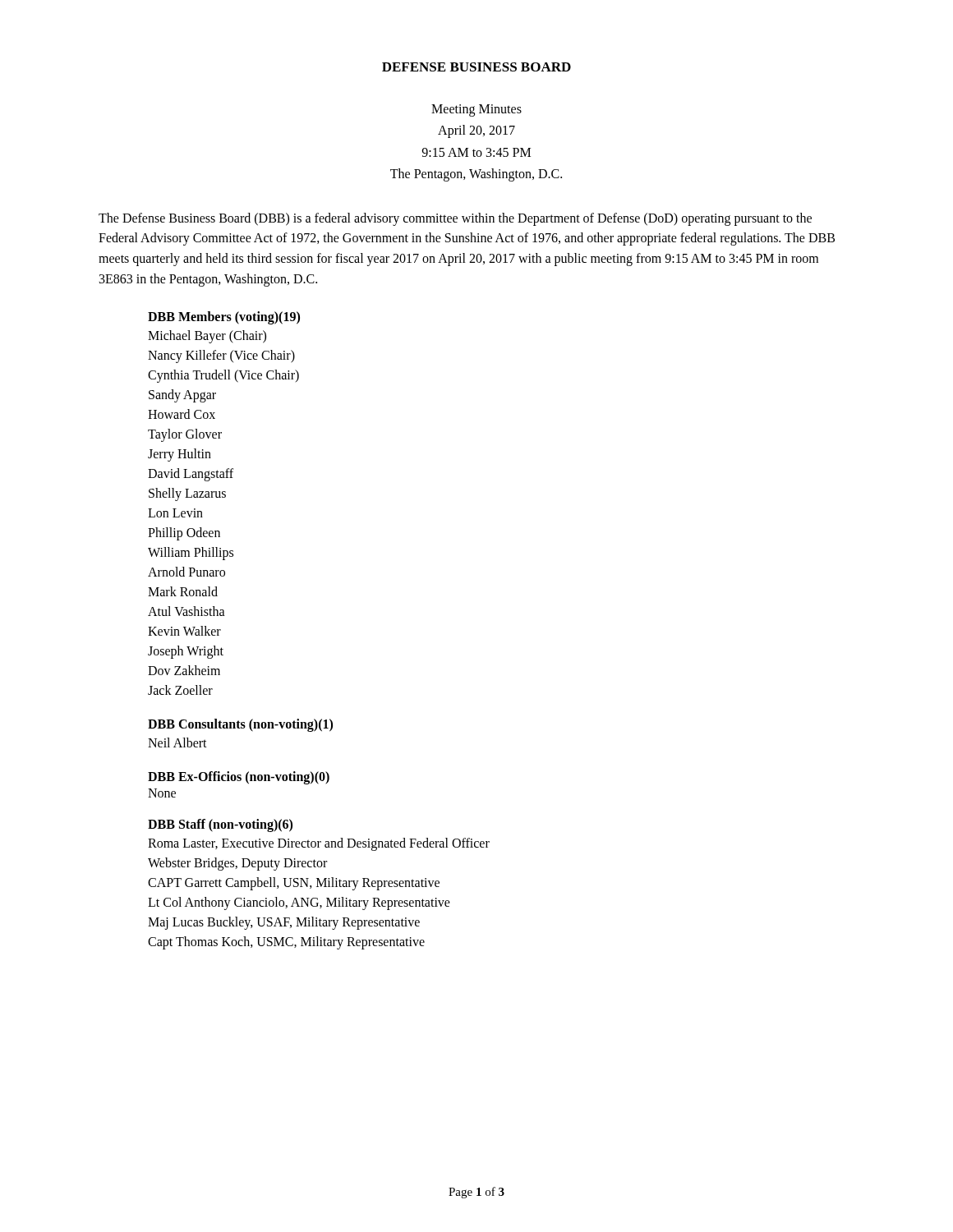The image size is (953, 1232).
Task: Point to "DBB Ex-Officios (non-voting)(0)"
Action: click(239, 776)
